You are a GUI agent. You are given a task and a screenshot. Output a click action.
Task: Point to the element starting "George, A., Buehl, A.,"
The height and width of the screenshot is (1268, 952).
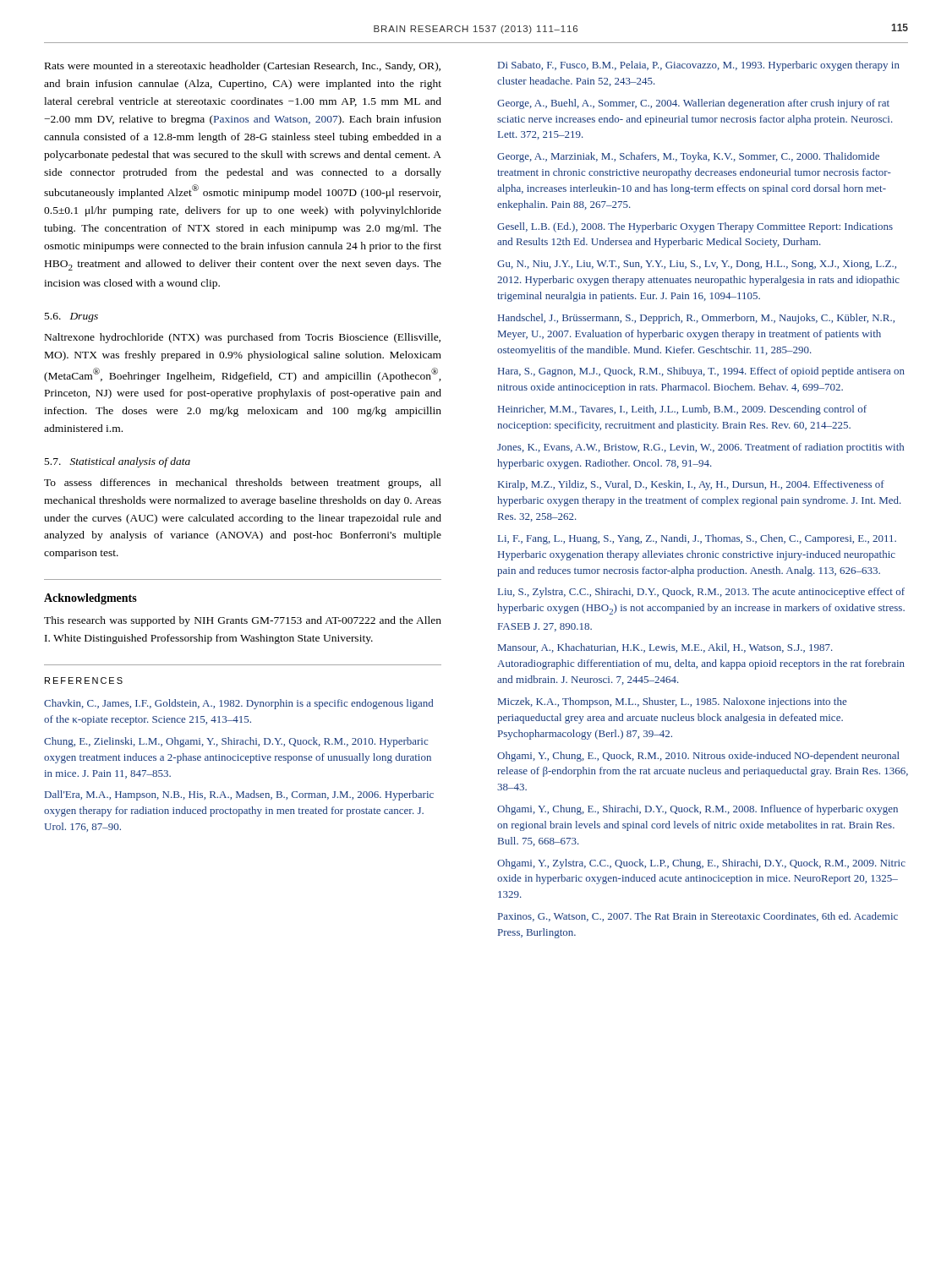pyautogui.click(x=695, y=118)
